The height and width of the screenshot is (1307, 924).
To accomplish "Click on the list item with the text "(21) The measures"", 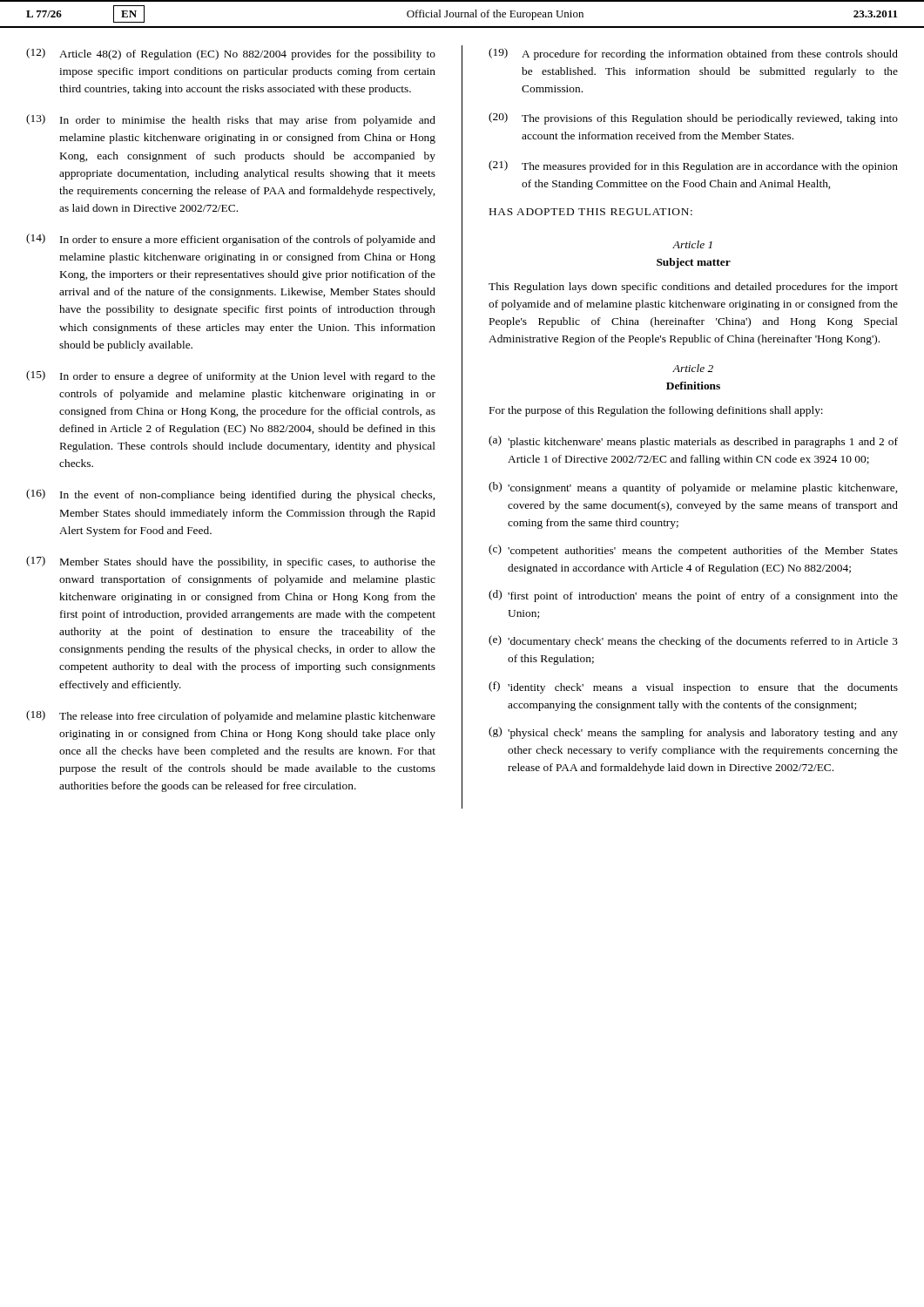I will click(x=693, y=175).
